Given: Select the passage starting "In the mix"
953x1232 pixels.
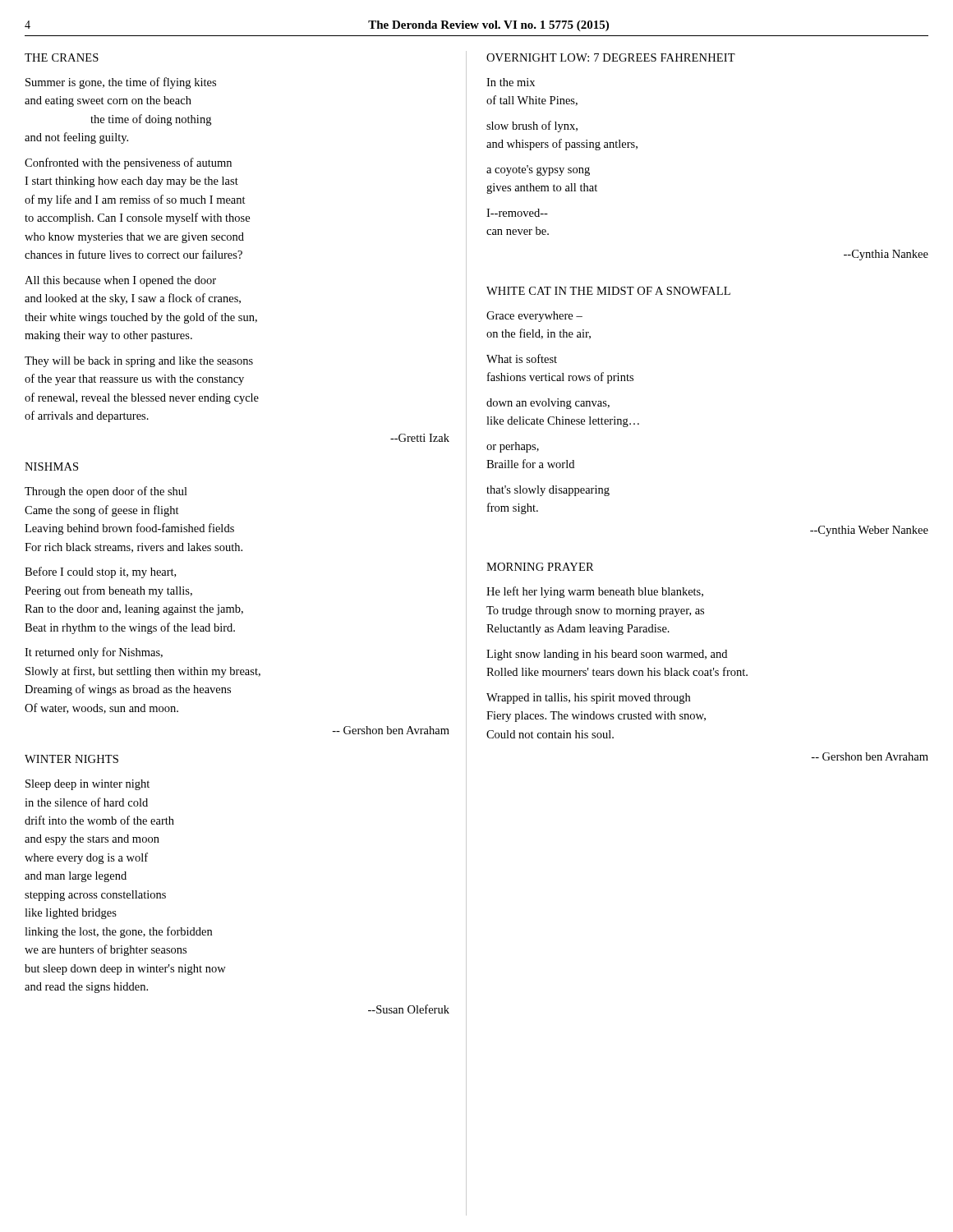Looking at the screenshot, I should pos(511,82).
